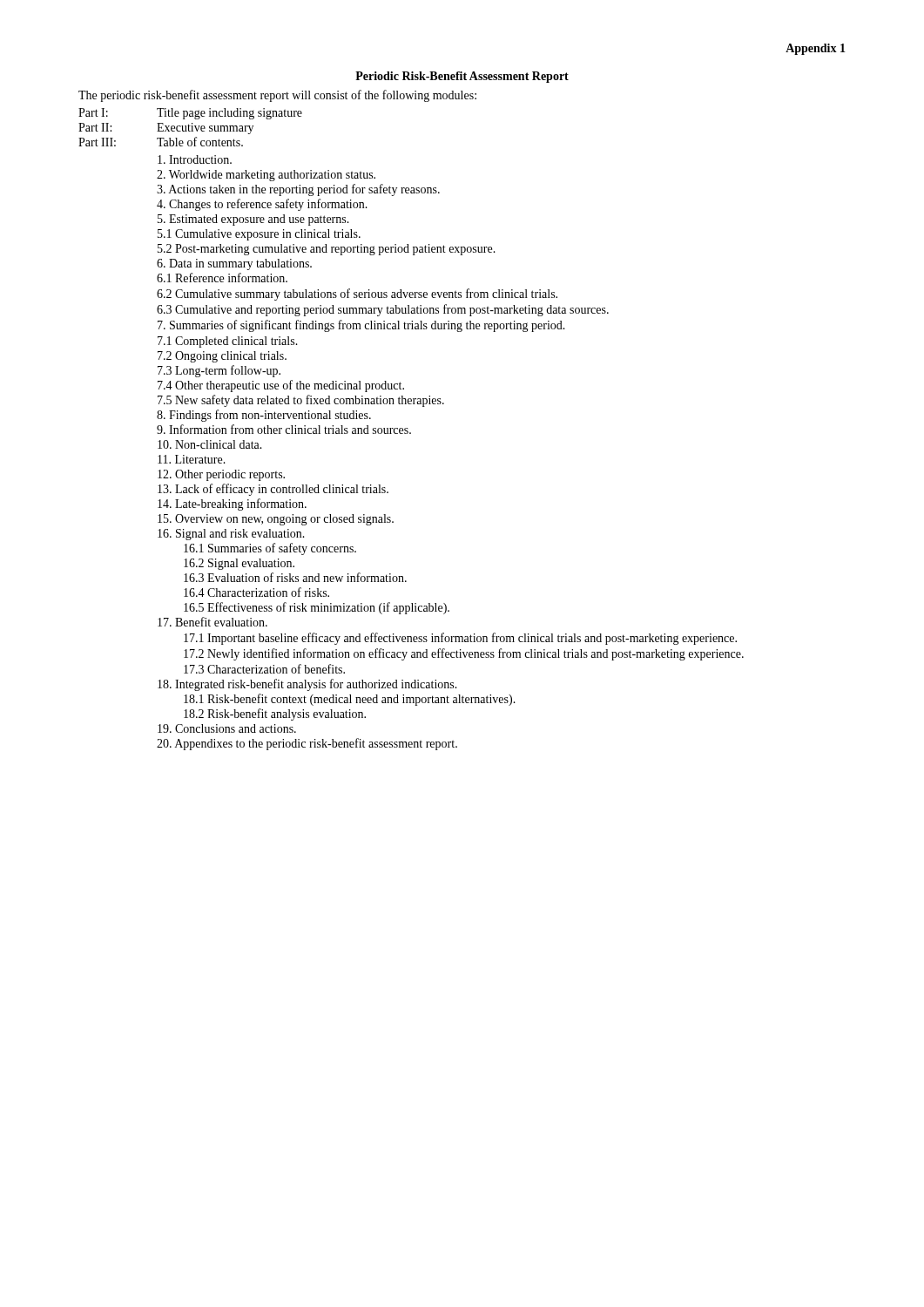Select the text starting "7.3 Long-term follow-up."
The width and height of the screenshot is (924, 1307).
[x=219, y=371]
